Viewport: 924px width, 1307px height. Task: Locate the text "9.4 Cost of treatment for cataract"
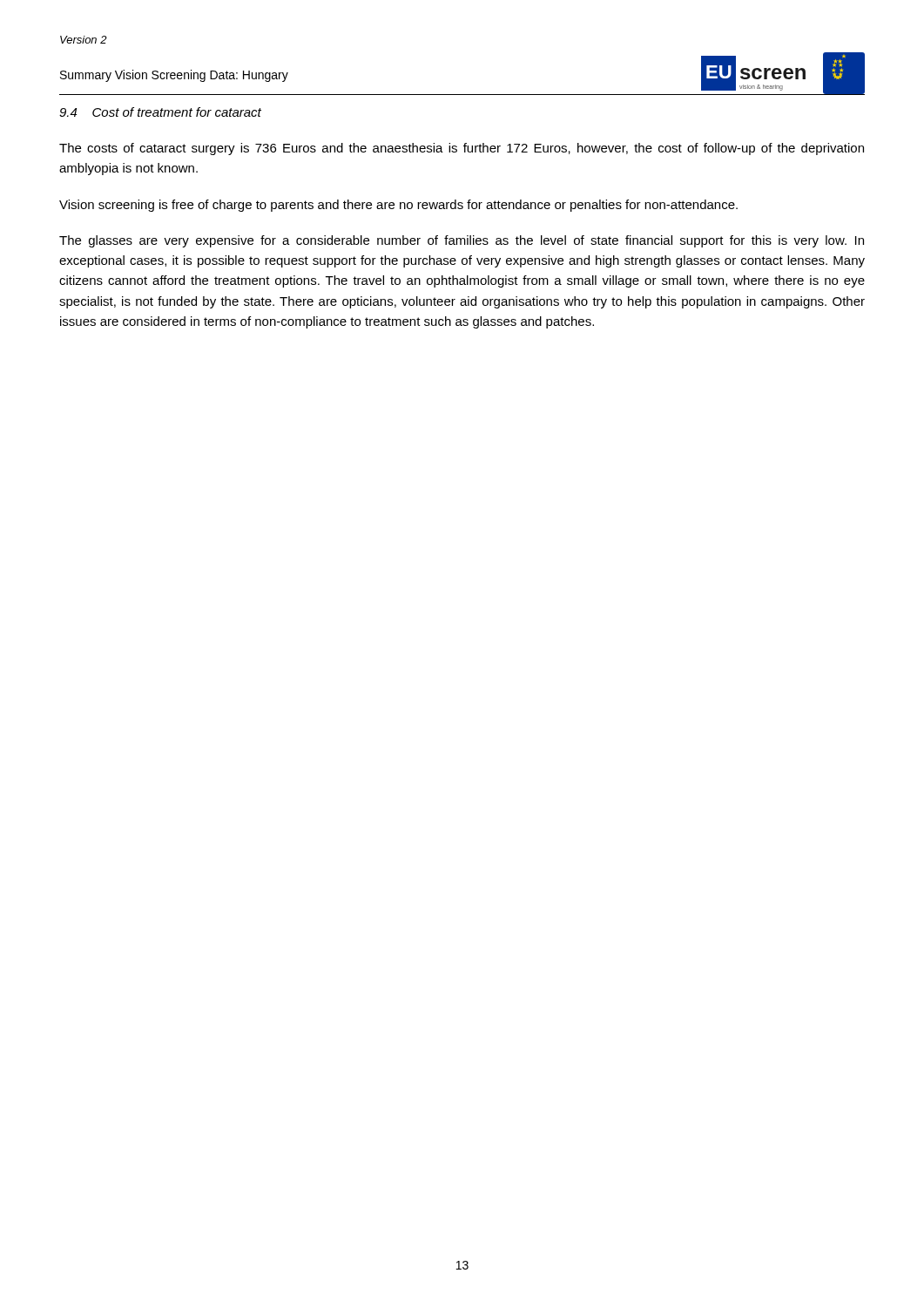(160, 112)
